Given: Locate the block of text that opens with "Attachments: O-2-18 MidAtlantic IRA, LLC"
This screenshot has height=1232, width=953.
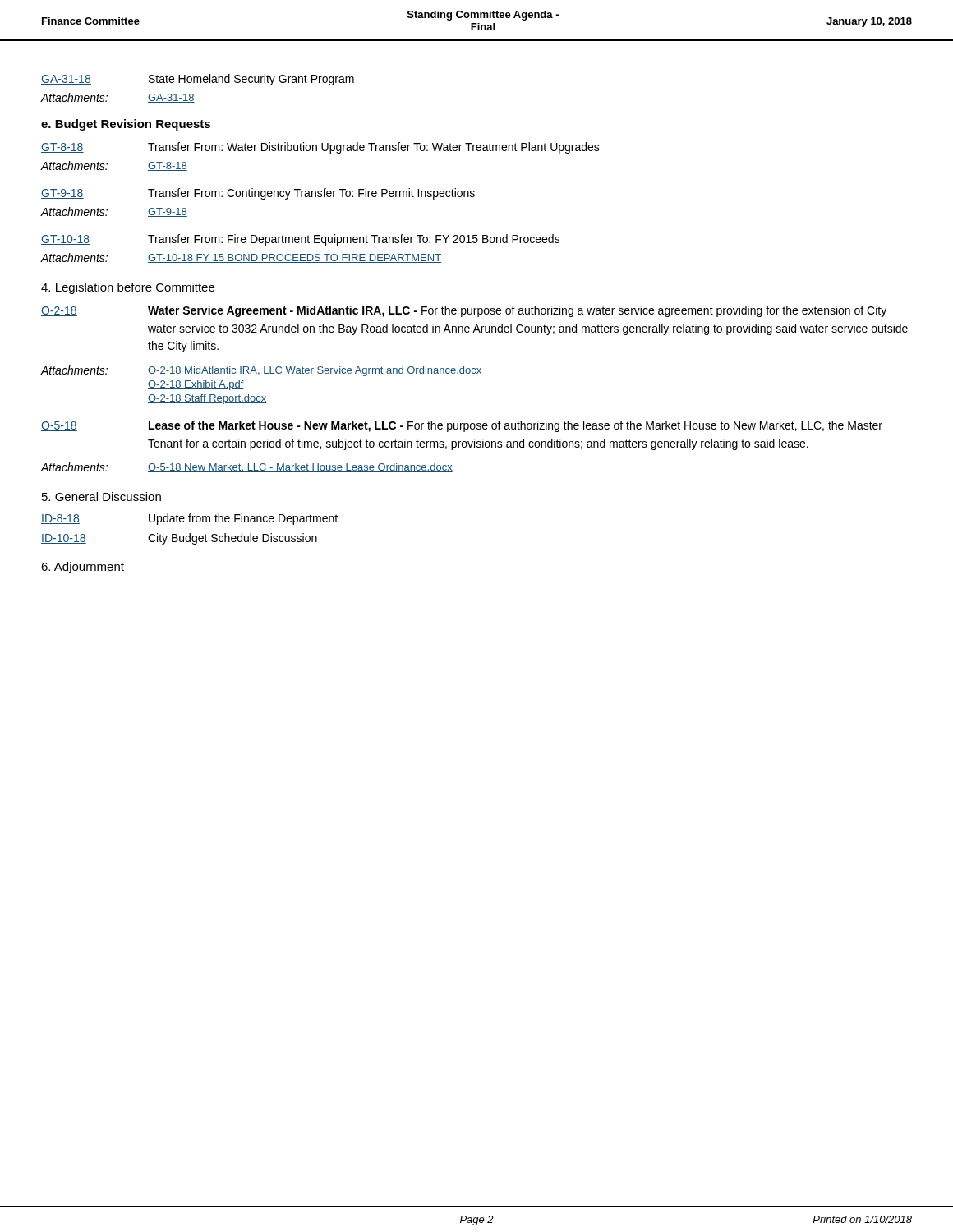Looking at the screenshot, I should (476, 385).
